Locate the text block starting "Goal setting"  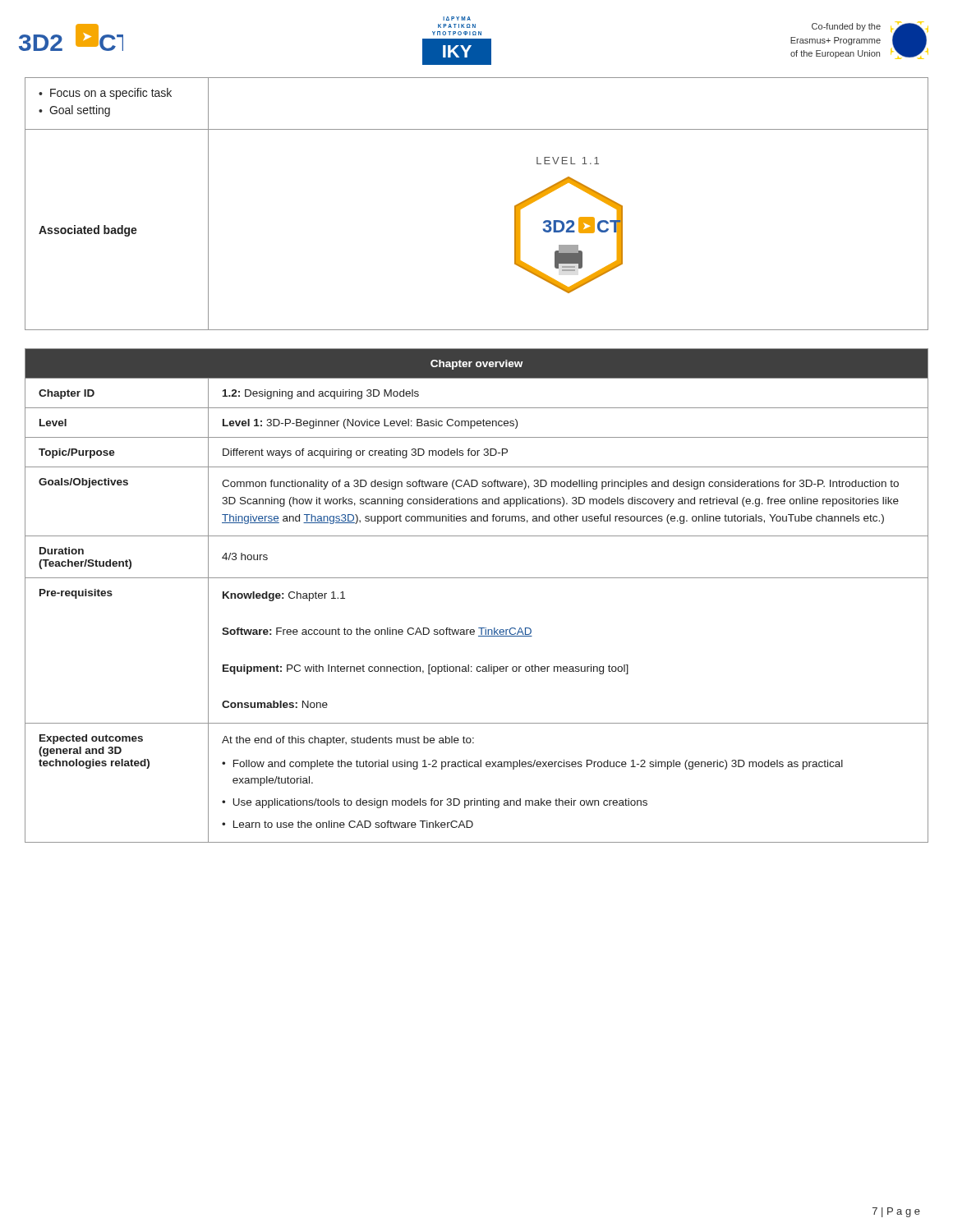[80, 110]
